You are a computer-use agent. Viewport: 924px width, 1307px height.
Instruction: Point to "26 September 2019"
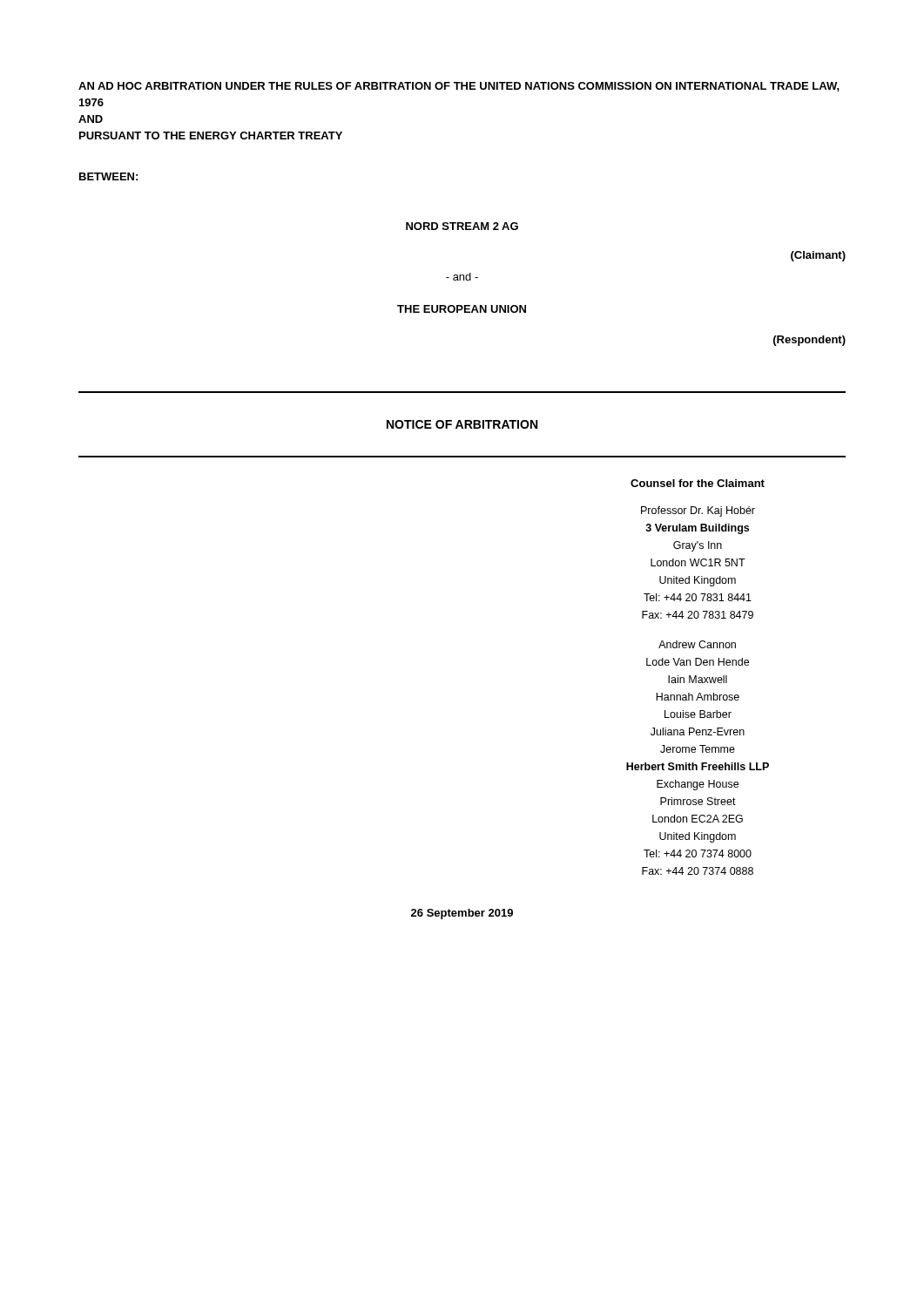point(462,913)
